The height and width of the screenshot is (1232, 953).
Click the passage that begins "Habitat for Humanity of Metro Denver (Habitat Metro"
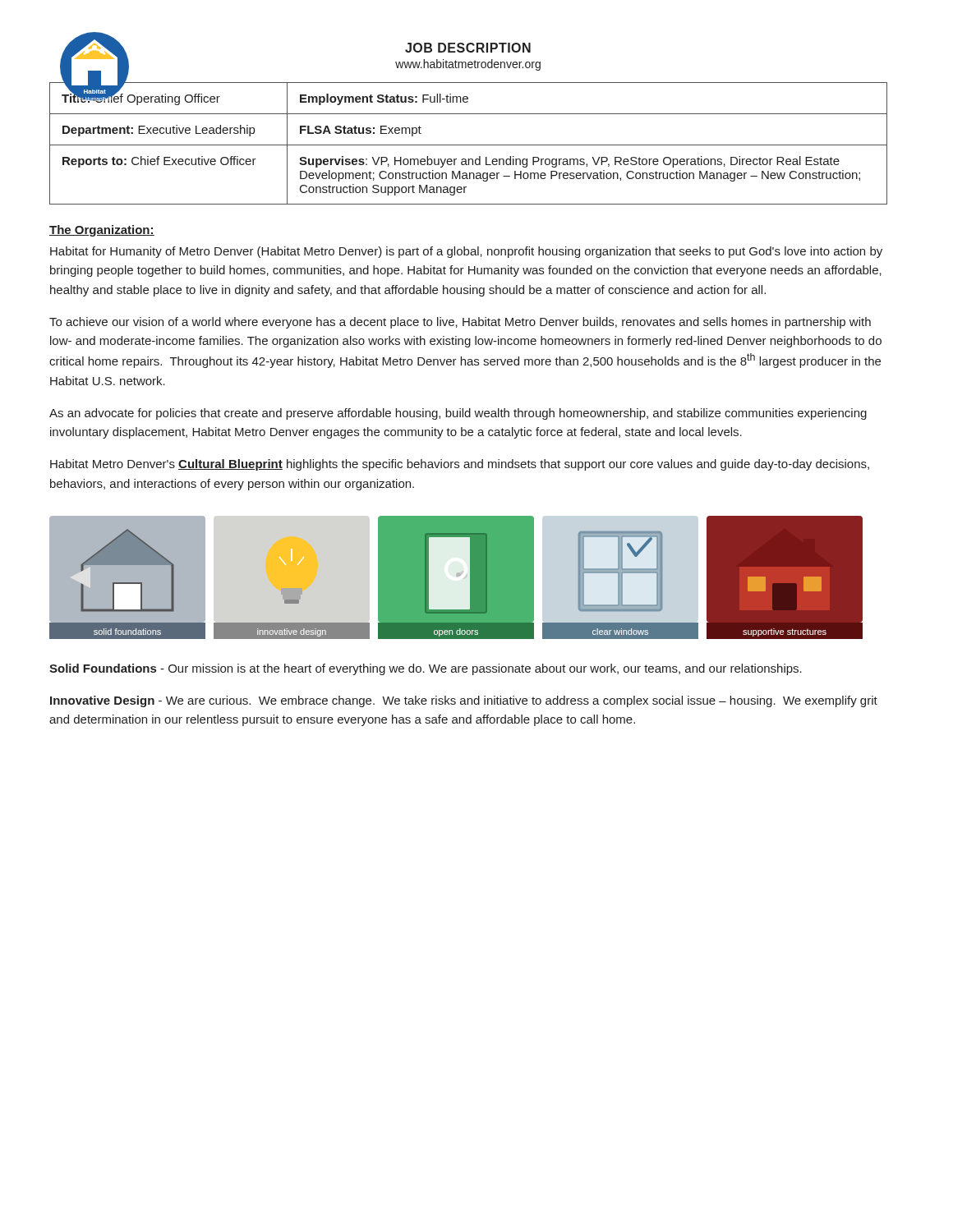click(x=466, y=270)
